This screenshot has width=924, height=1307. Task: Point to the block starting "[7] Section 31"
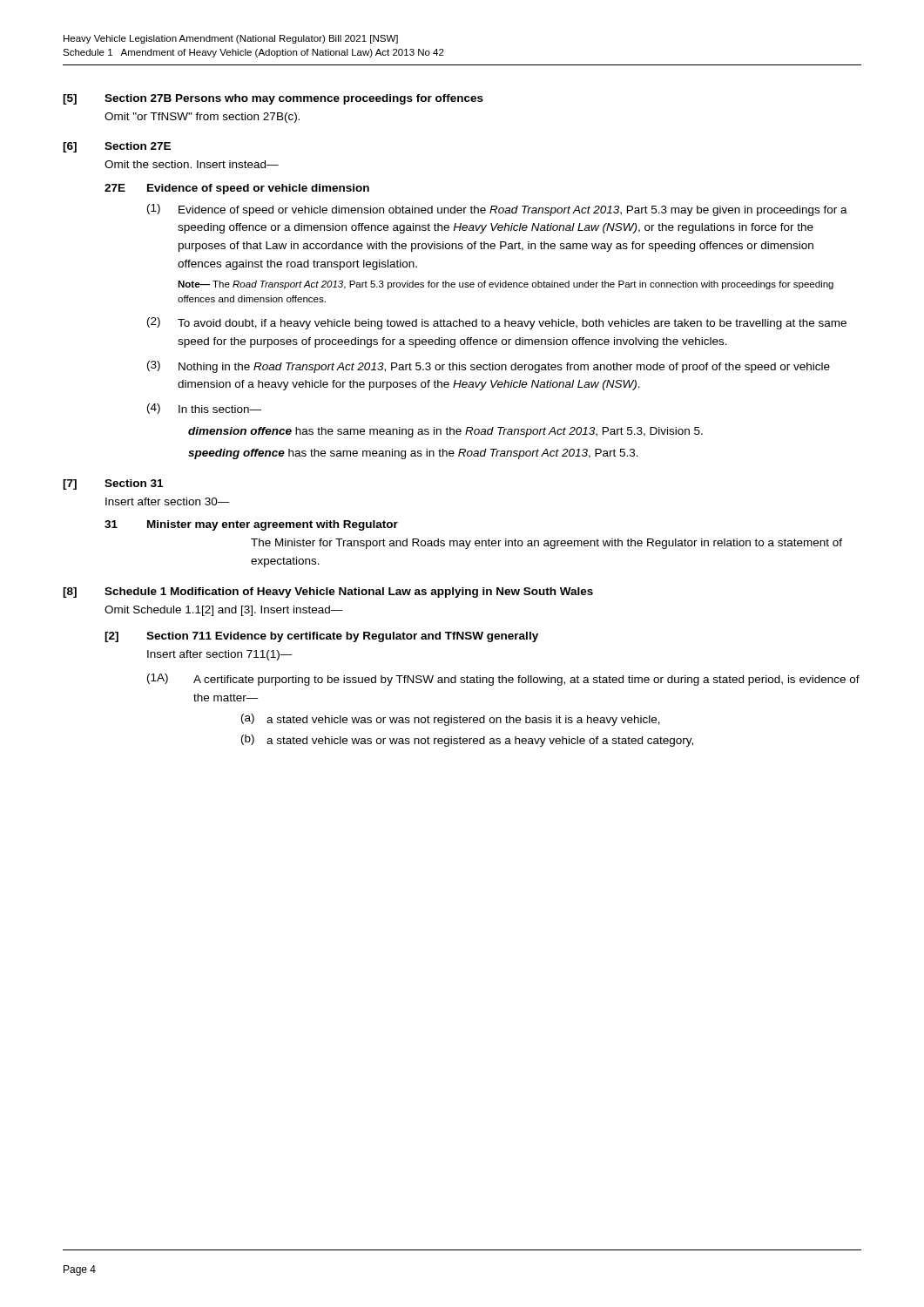pyautogui.click(x=113, y=483)
